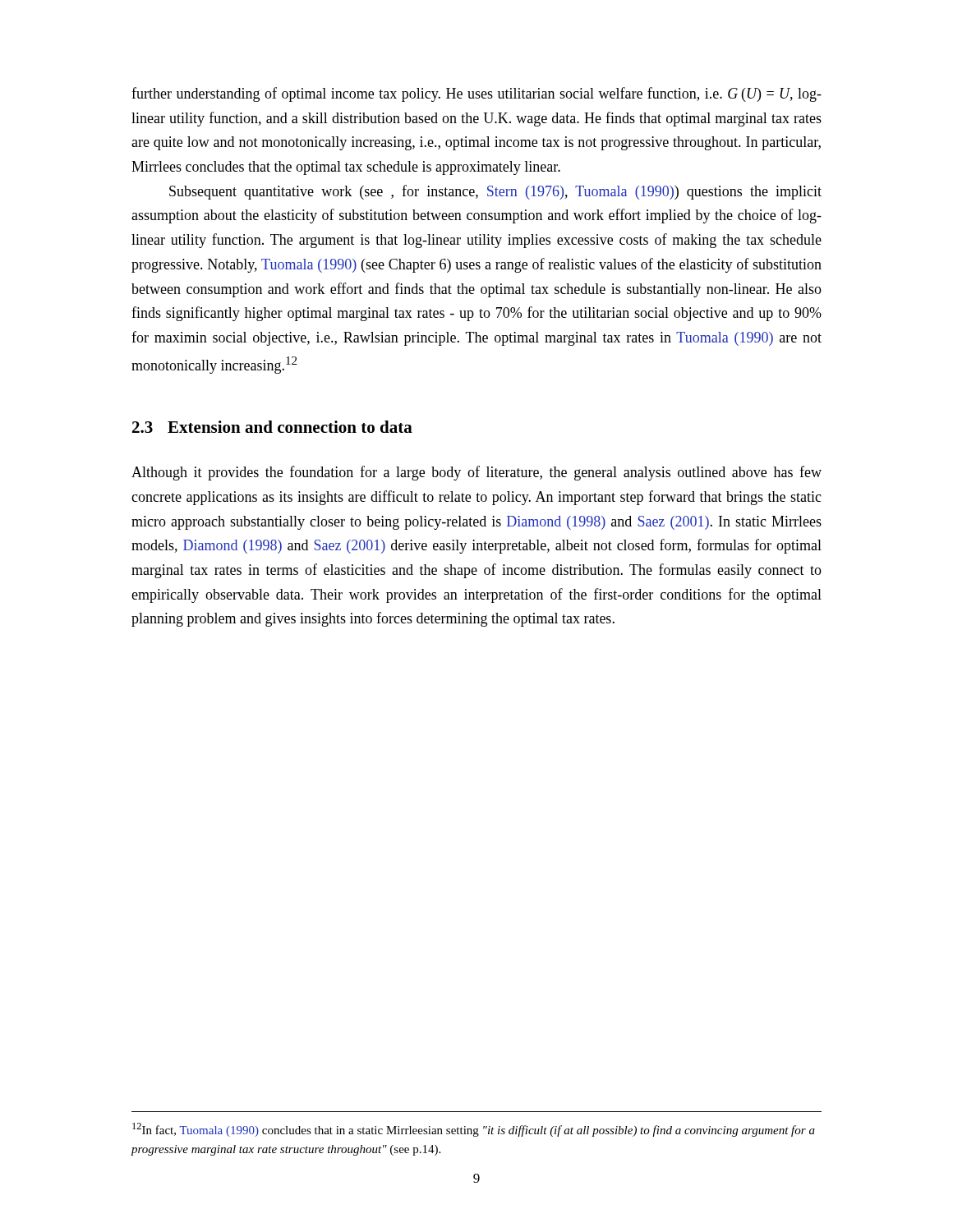Image resolution: width=953 pixels, height=1232 pixels.
Task: Point to the text starting "Subsequent quantitative work"
Action: tap(476, 278)
